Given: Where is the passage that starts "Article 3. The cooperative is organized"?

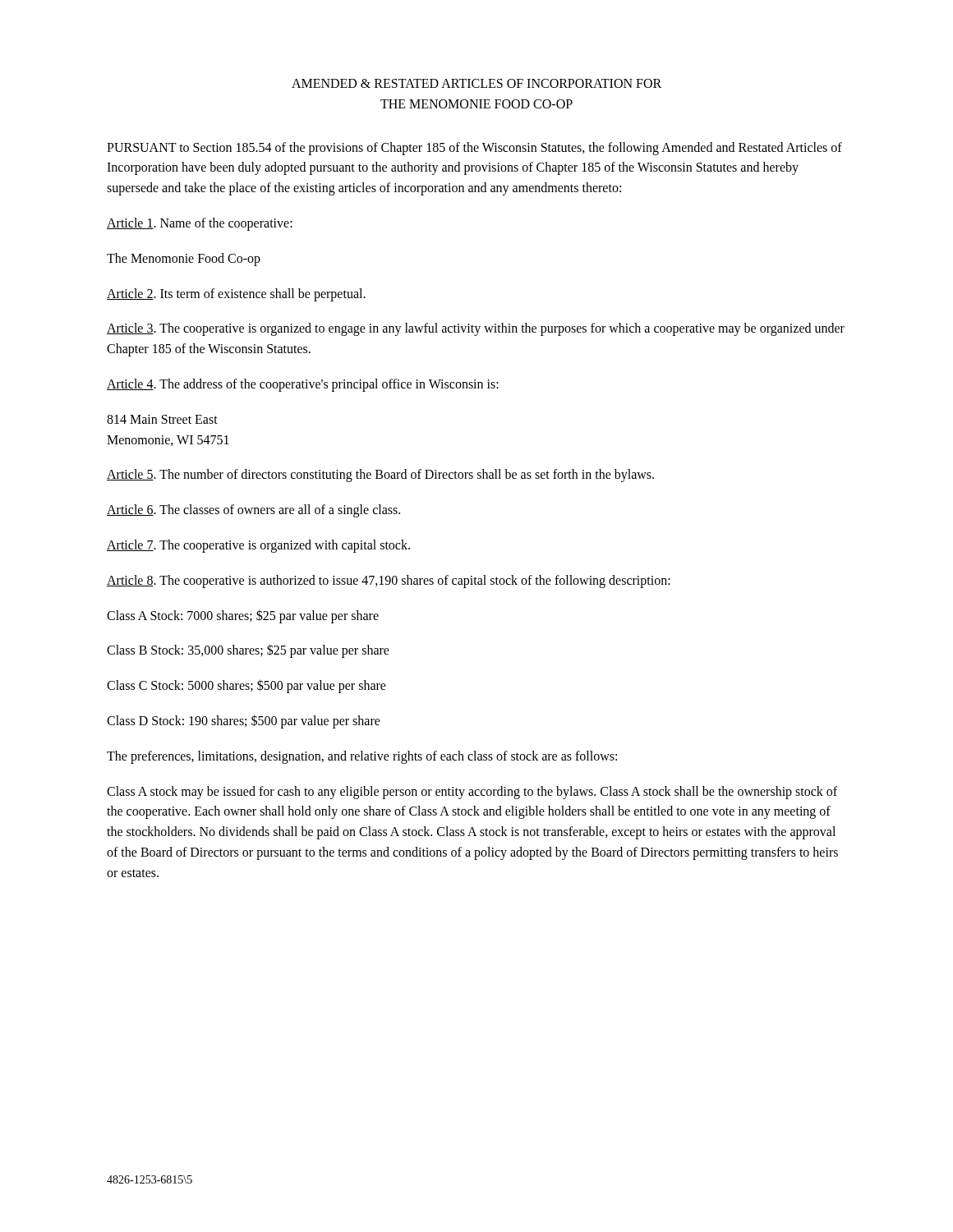Looking at the screenshot, I should click(x=476, y=339).
